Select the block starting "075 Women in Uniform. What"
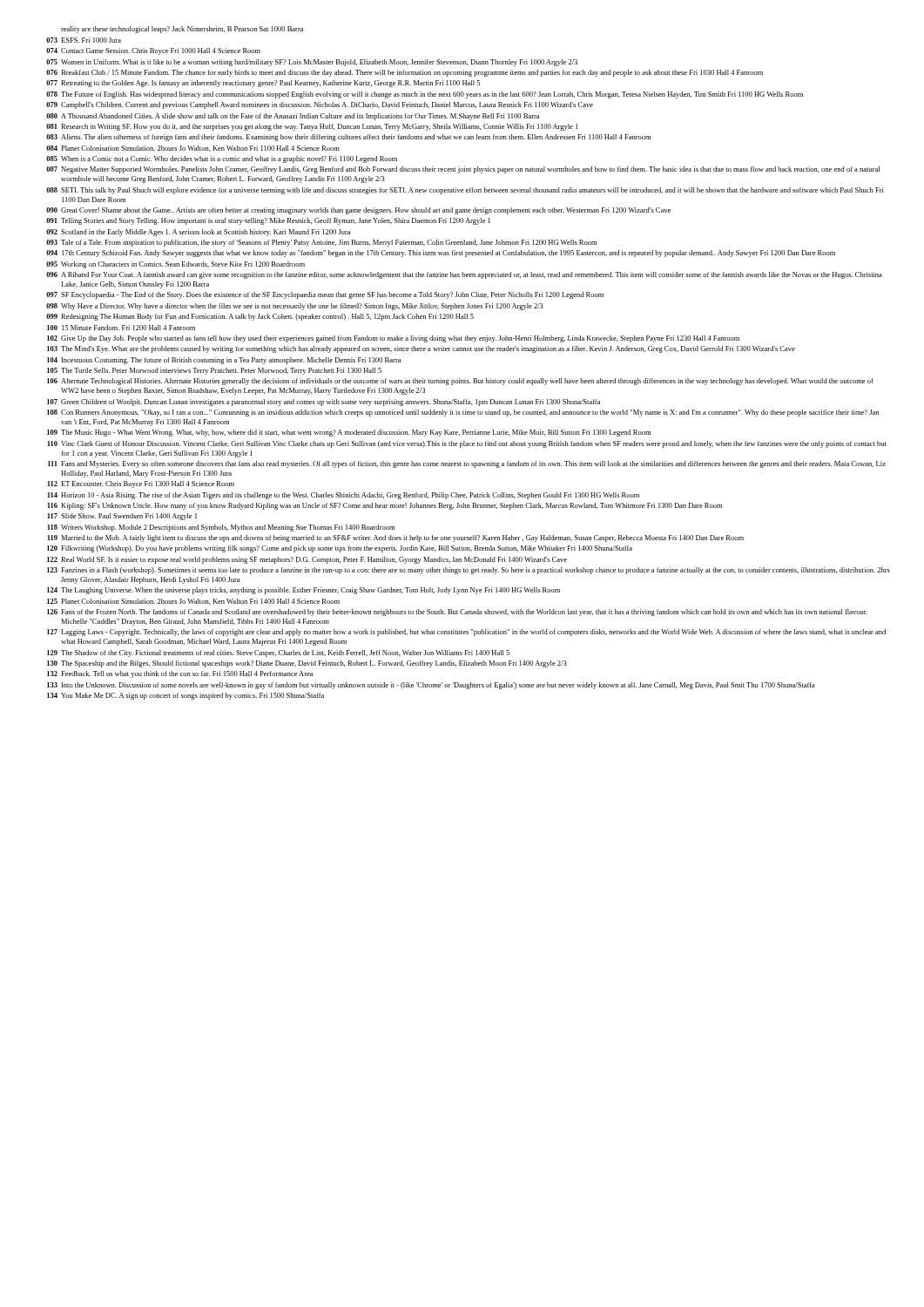The height and width of the screenshot is (1307, 924). (462, 62)
